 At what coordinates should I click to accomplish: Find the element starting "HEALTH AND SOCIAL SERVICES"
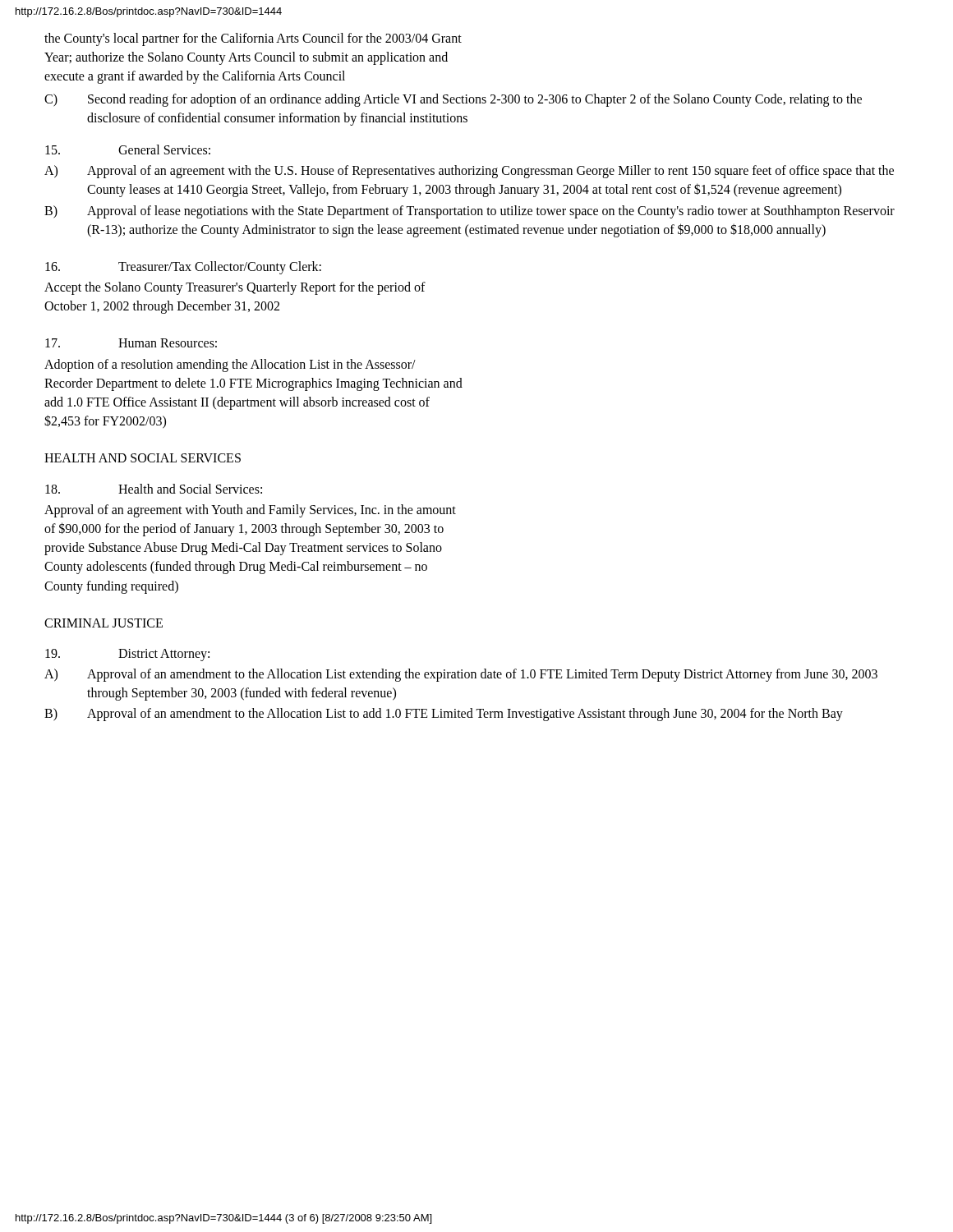pos(143,458)
